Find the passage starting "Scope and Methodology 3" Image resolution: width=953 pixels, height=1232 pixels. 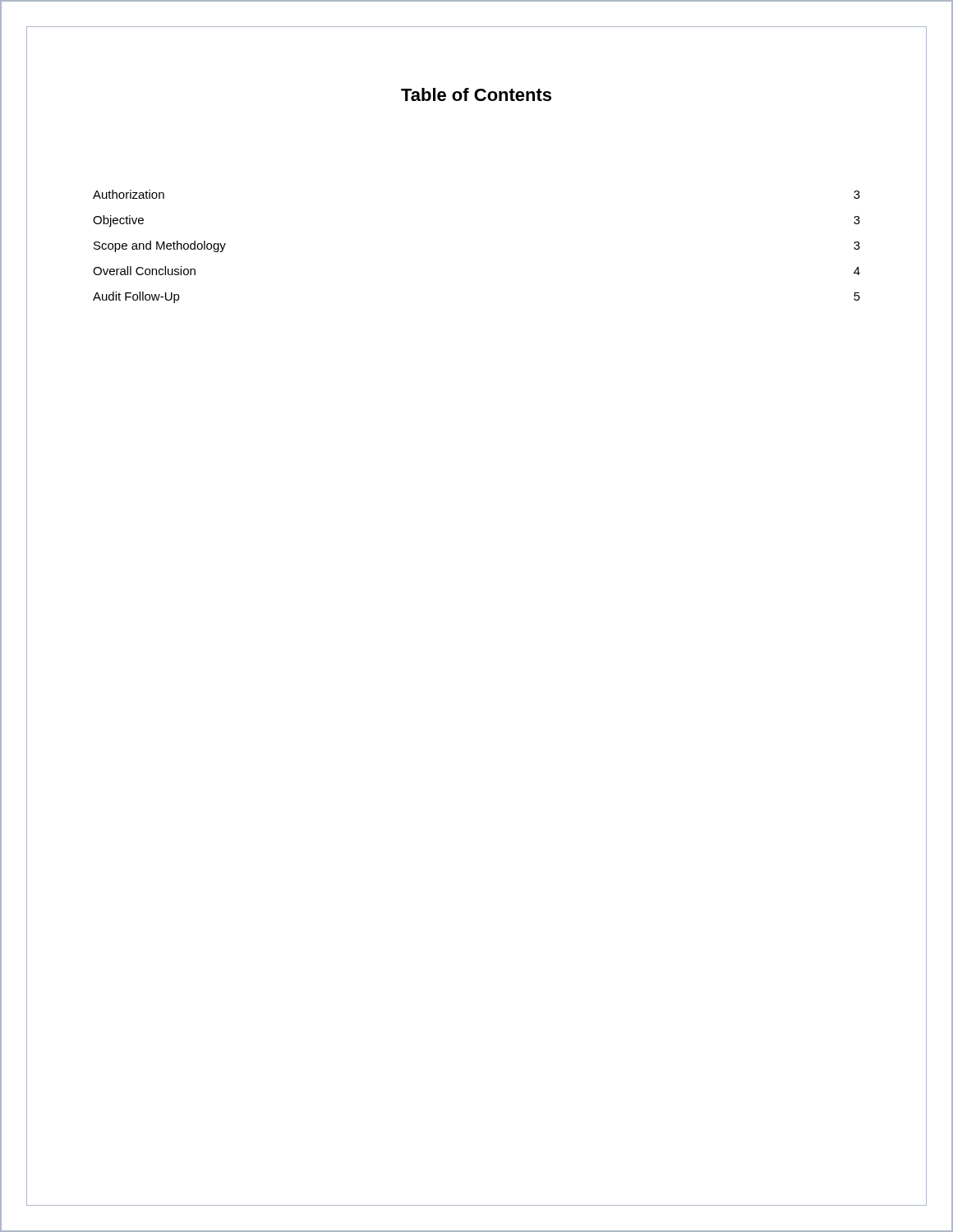pos(160,246)
